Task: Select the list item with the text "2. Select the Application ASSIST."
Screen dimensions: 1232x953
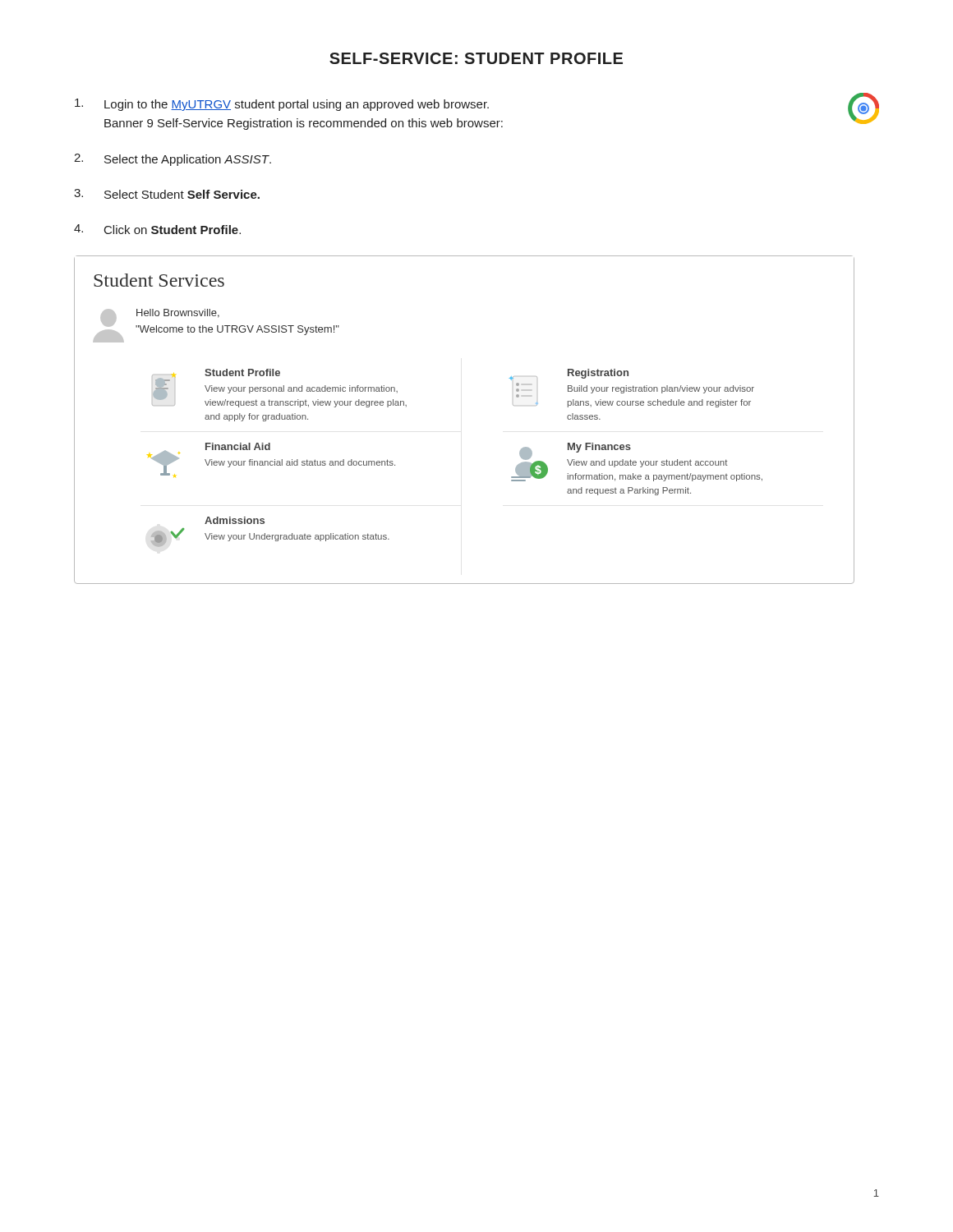Action: click(x=173, y=160)
